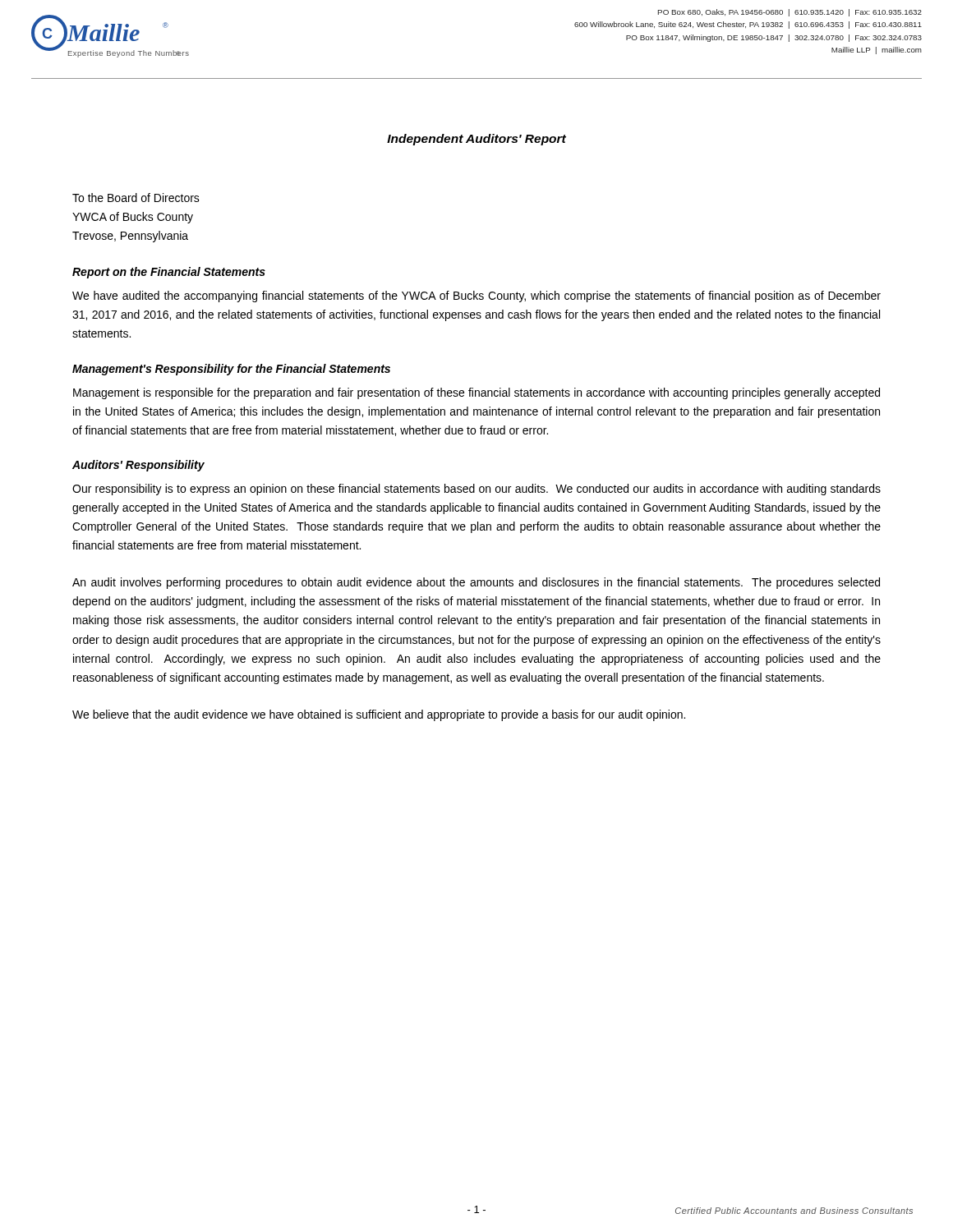The image size is (953, 1232).
Task: Where is the passage that starts "An audit involves performing"?
Action: (x=476, y=630)
